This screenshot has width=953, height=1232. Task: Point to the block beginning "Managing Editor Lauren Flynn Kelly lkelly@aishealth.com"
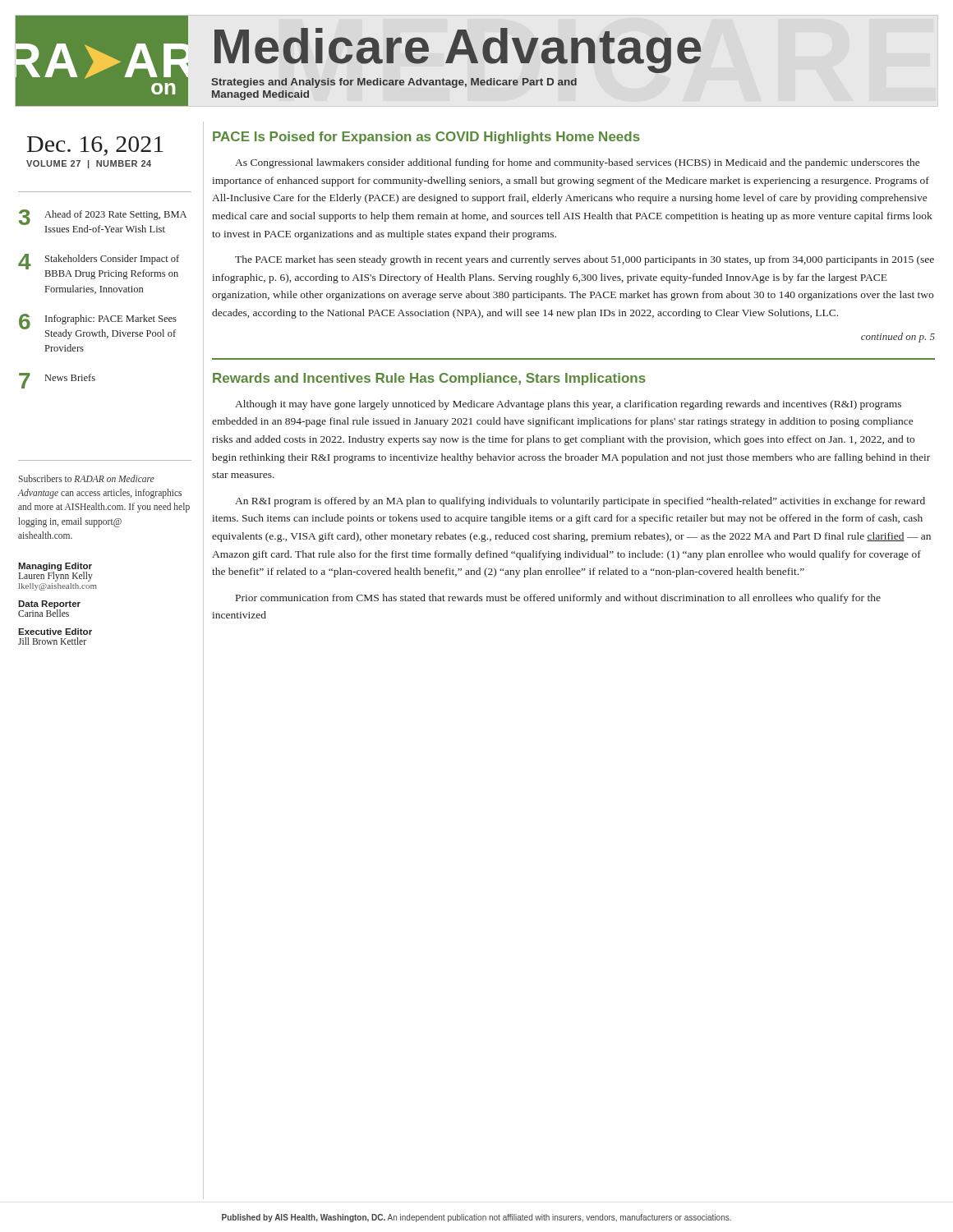pos(55,572)
